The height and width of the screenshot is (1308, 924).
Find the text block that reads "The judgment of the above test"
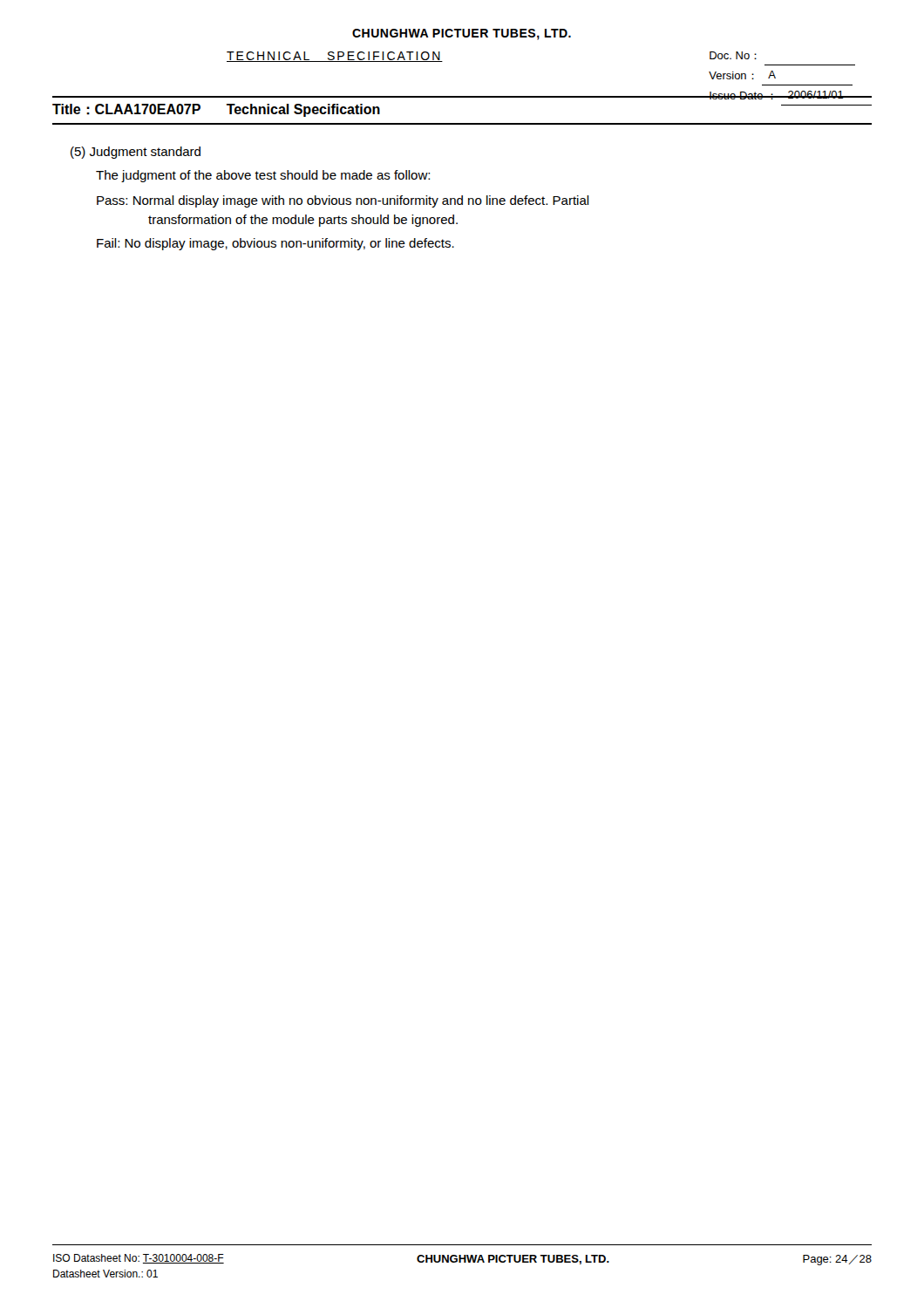click(263, 175)
